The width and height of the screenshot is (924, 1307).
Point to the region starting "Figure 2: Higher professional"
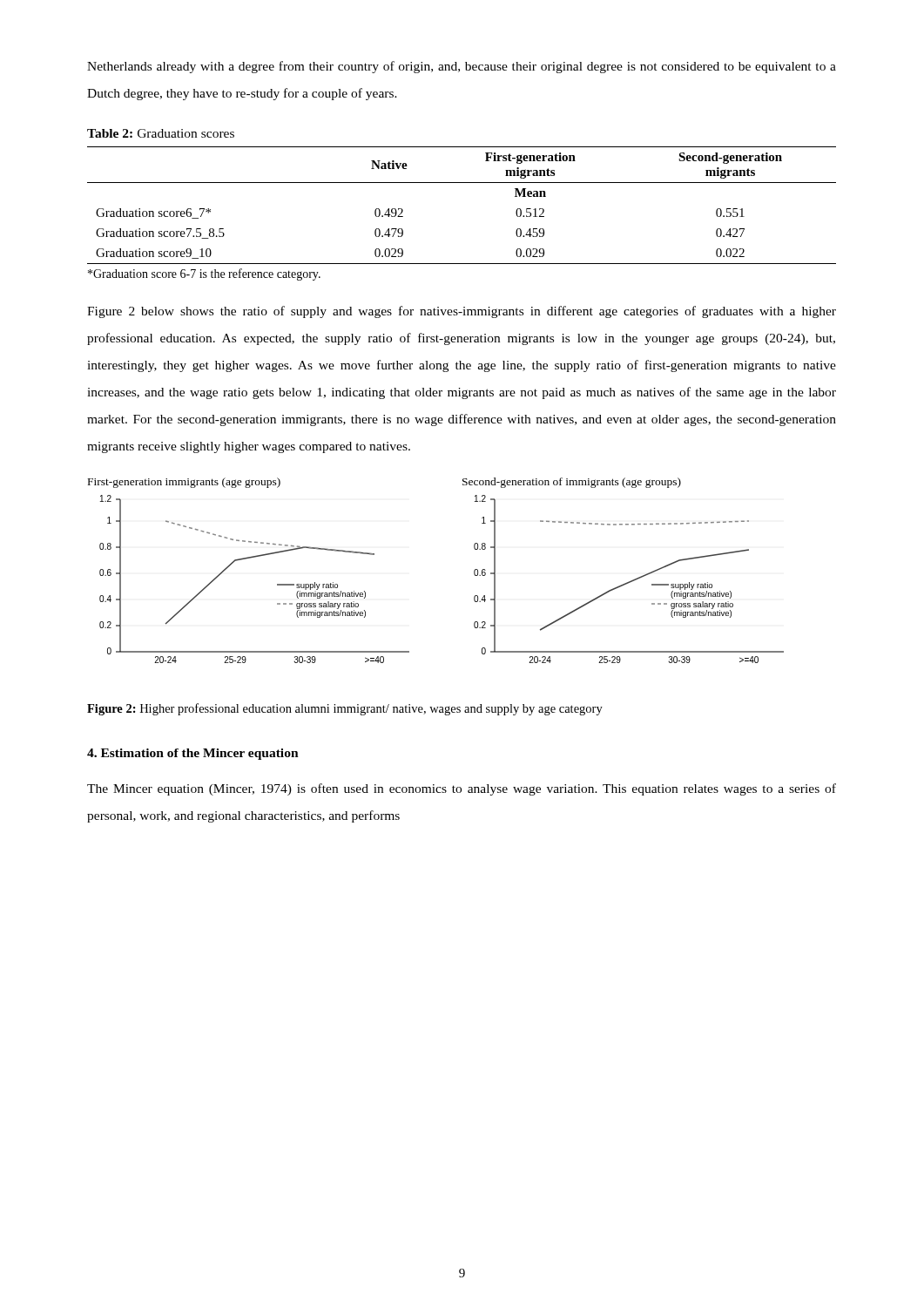[x=345, y=708]
